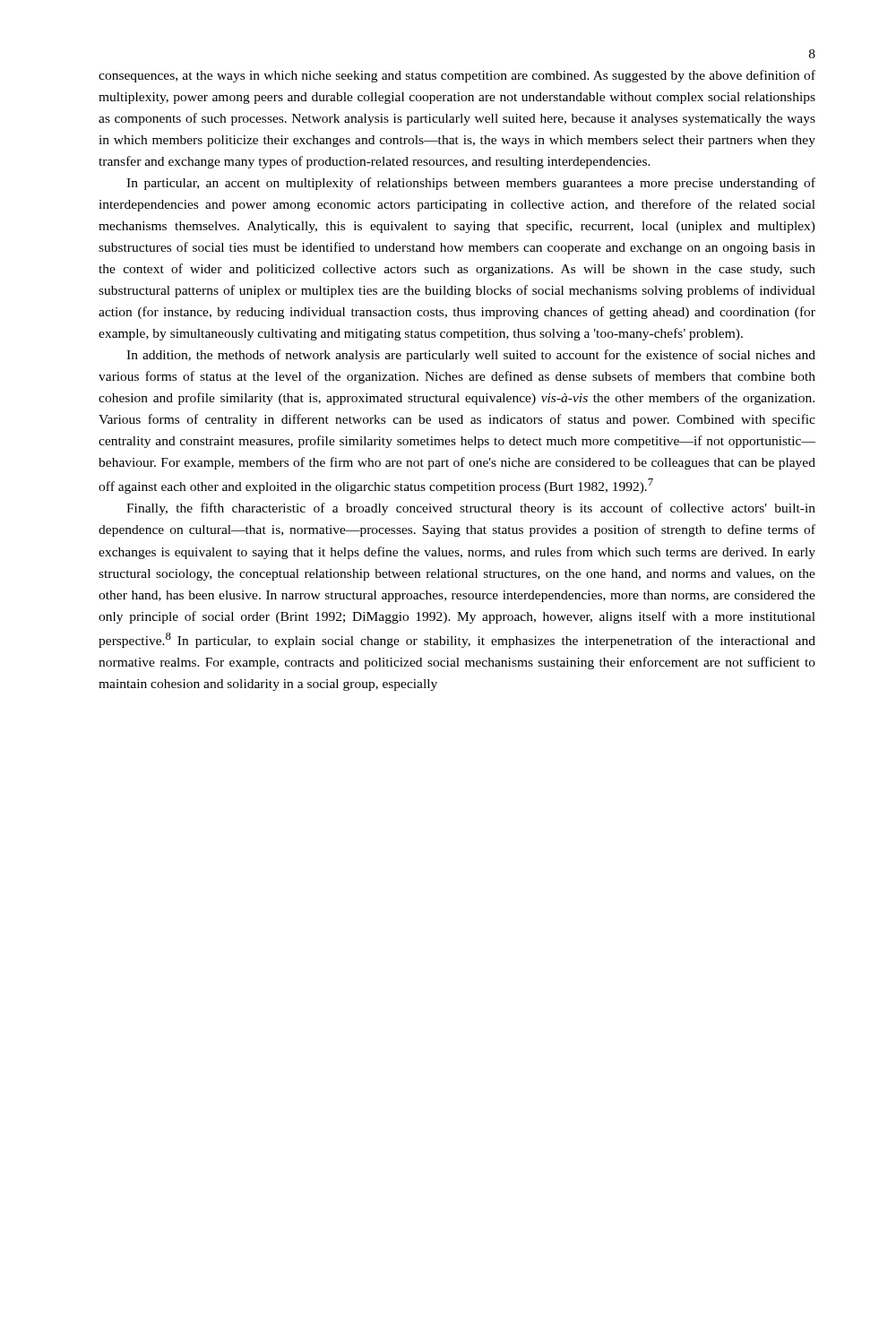Viewport: 896px width, 1344px height.
Task: Click on the text block that says "consequences, at the ways in"
Action: [457, 118]
